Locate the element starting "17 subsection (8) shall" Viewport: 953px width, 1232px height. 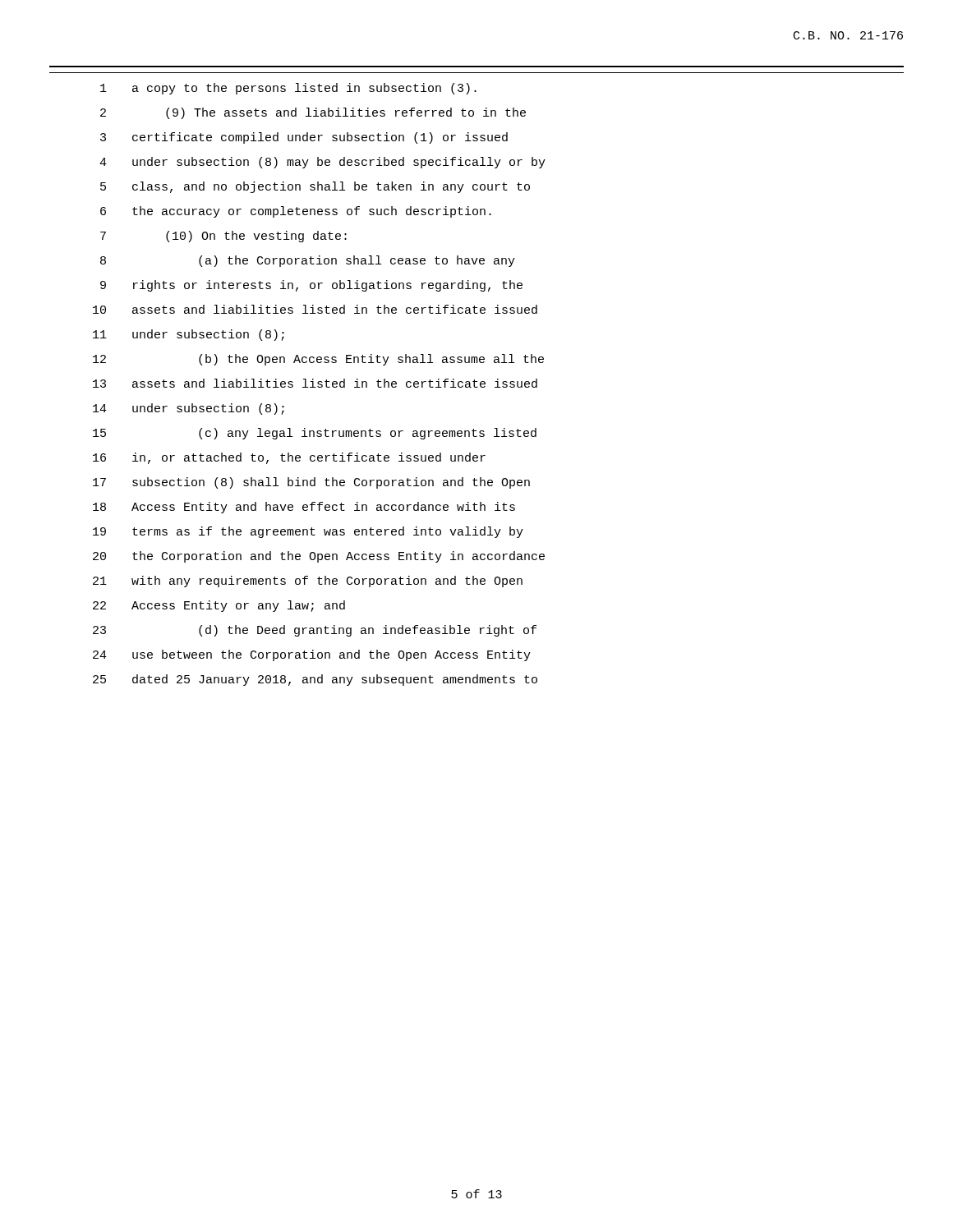point(476,483)
